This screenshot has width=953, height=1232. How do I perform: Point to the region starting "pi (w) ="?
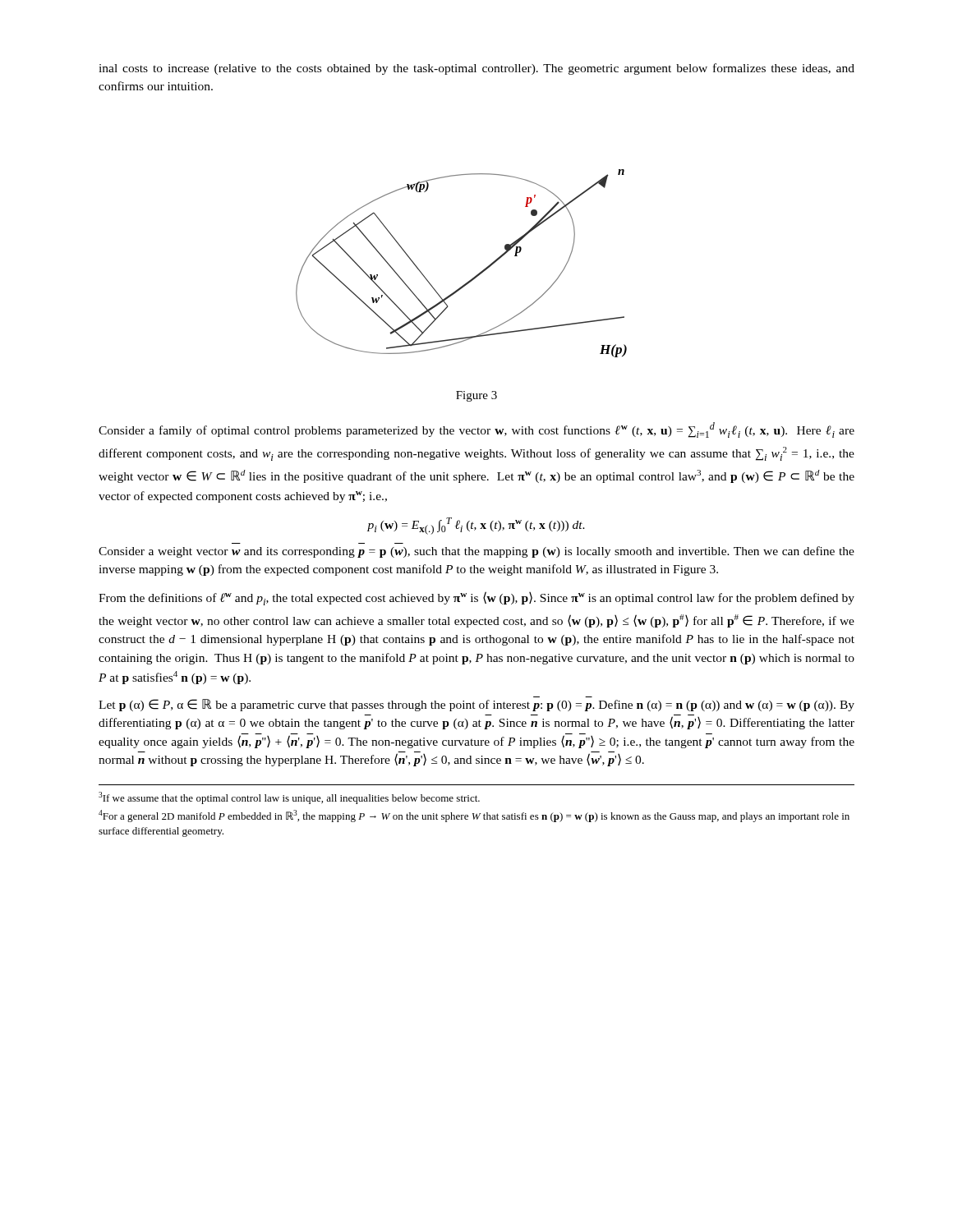coord(476,525)
